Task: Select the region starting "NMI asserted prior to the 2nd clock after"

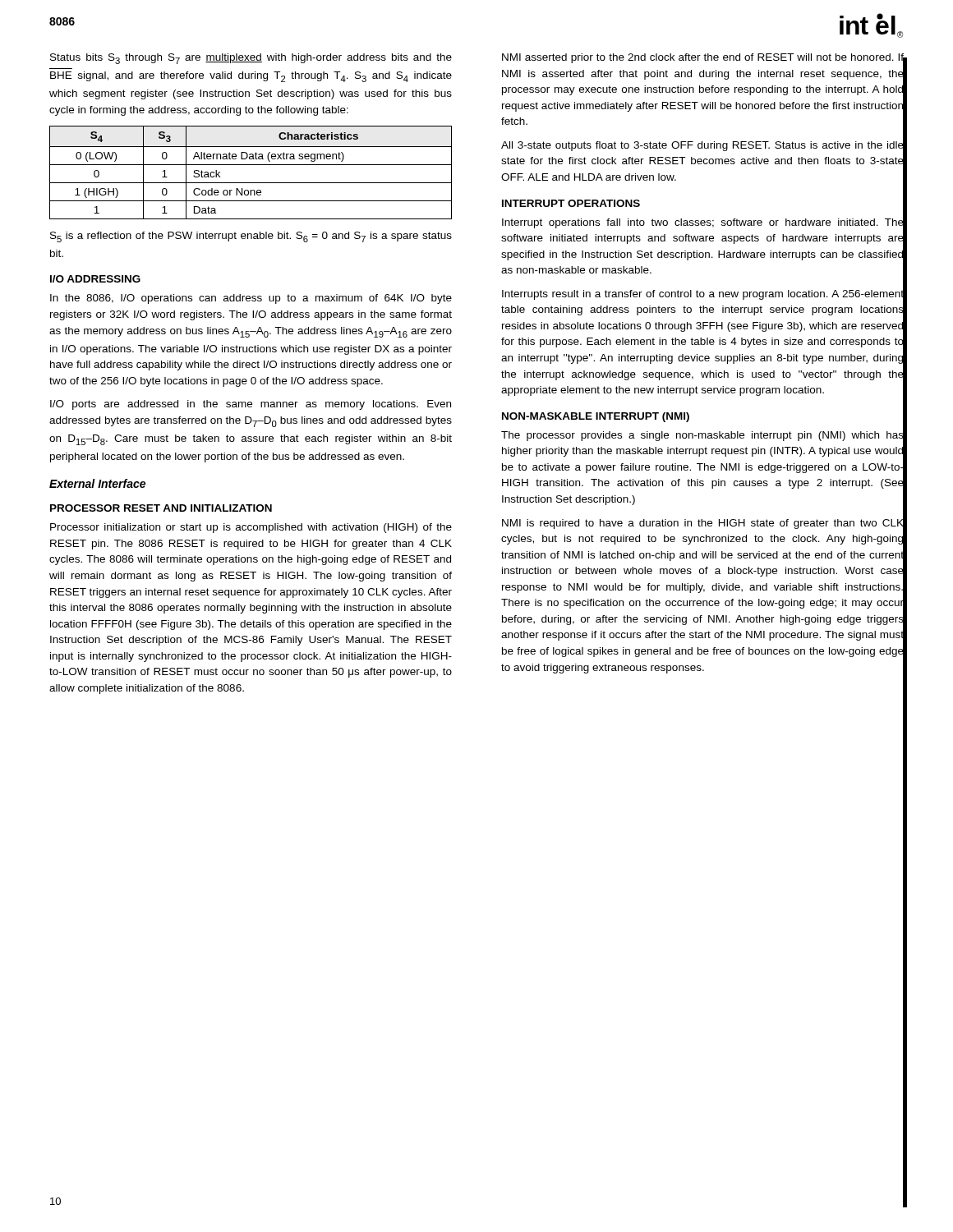Action: point(702,89)
